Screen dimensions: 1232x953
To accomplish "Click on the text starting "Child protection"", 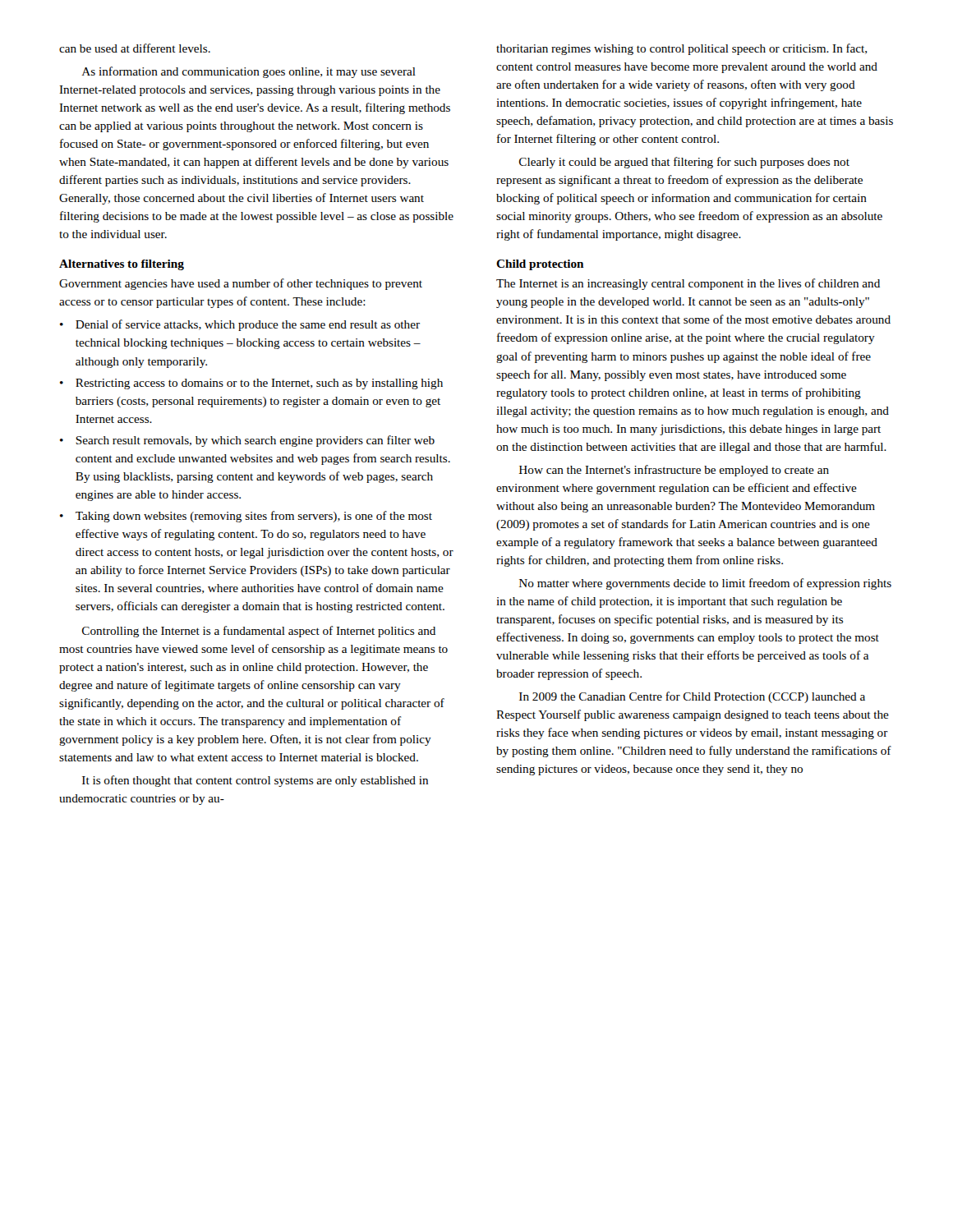I will coord(540,264).
